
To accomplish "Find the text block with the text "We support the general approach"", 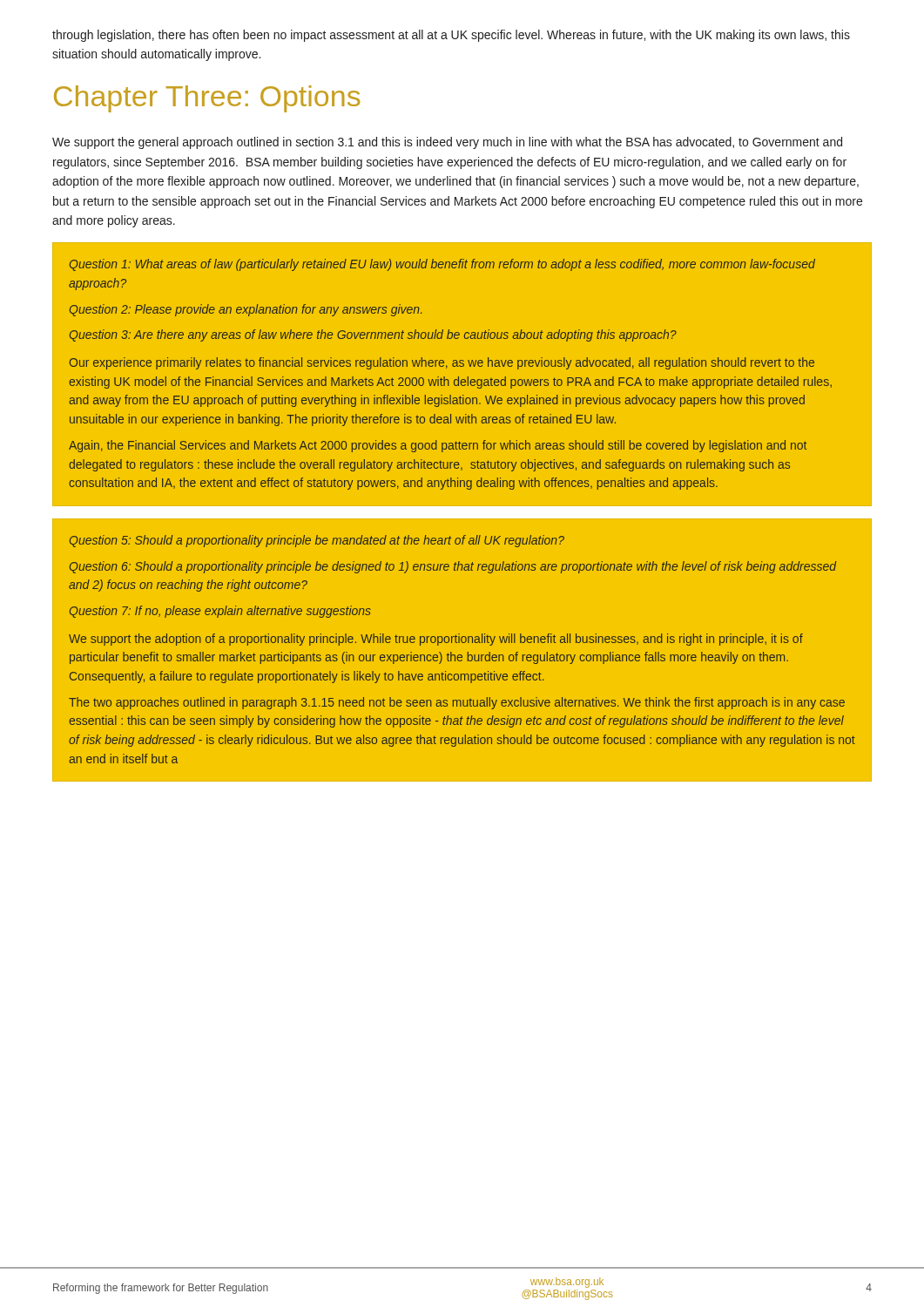I will tap(458, 181).
